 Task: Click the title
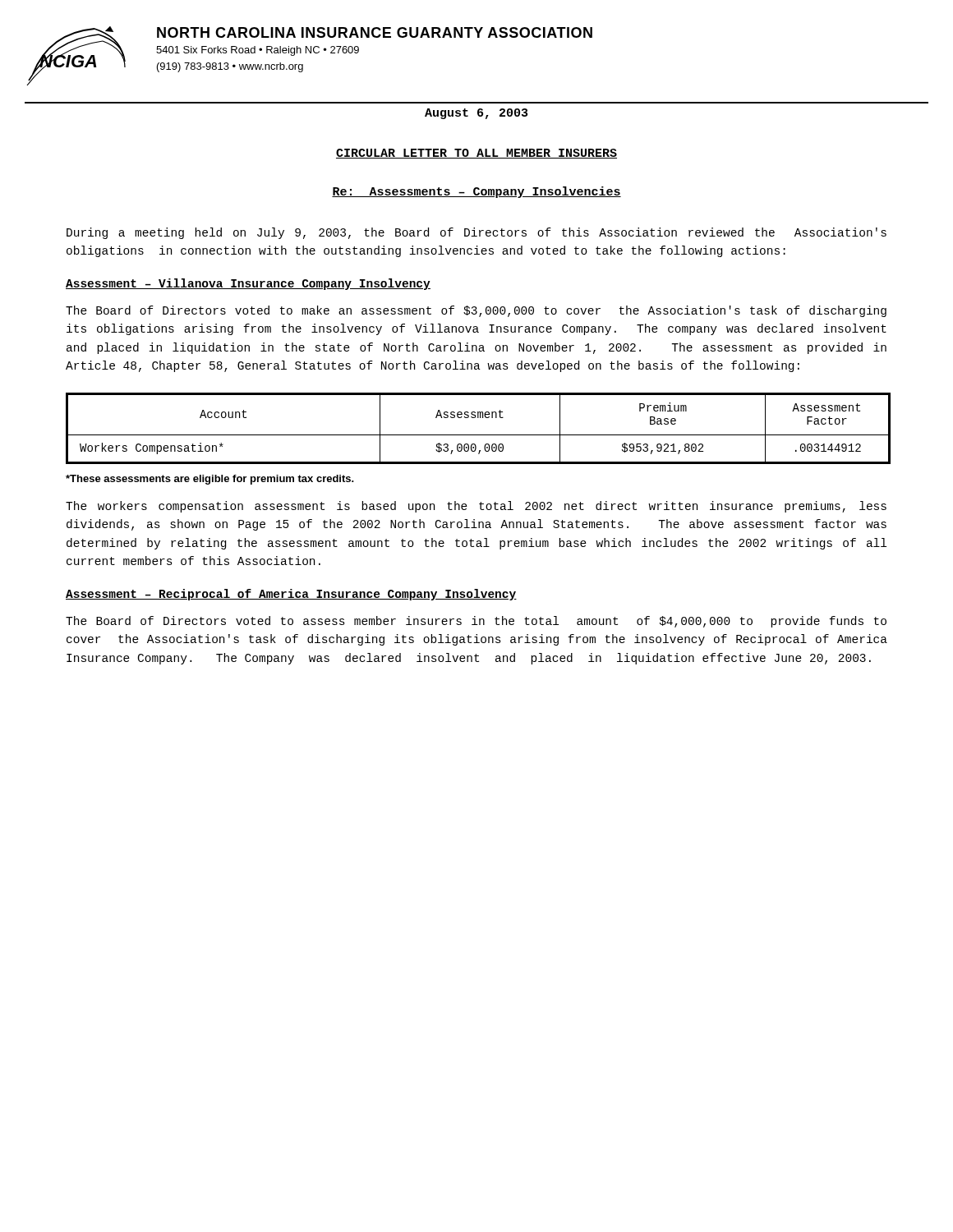[x=476, y=154]
